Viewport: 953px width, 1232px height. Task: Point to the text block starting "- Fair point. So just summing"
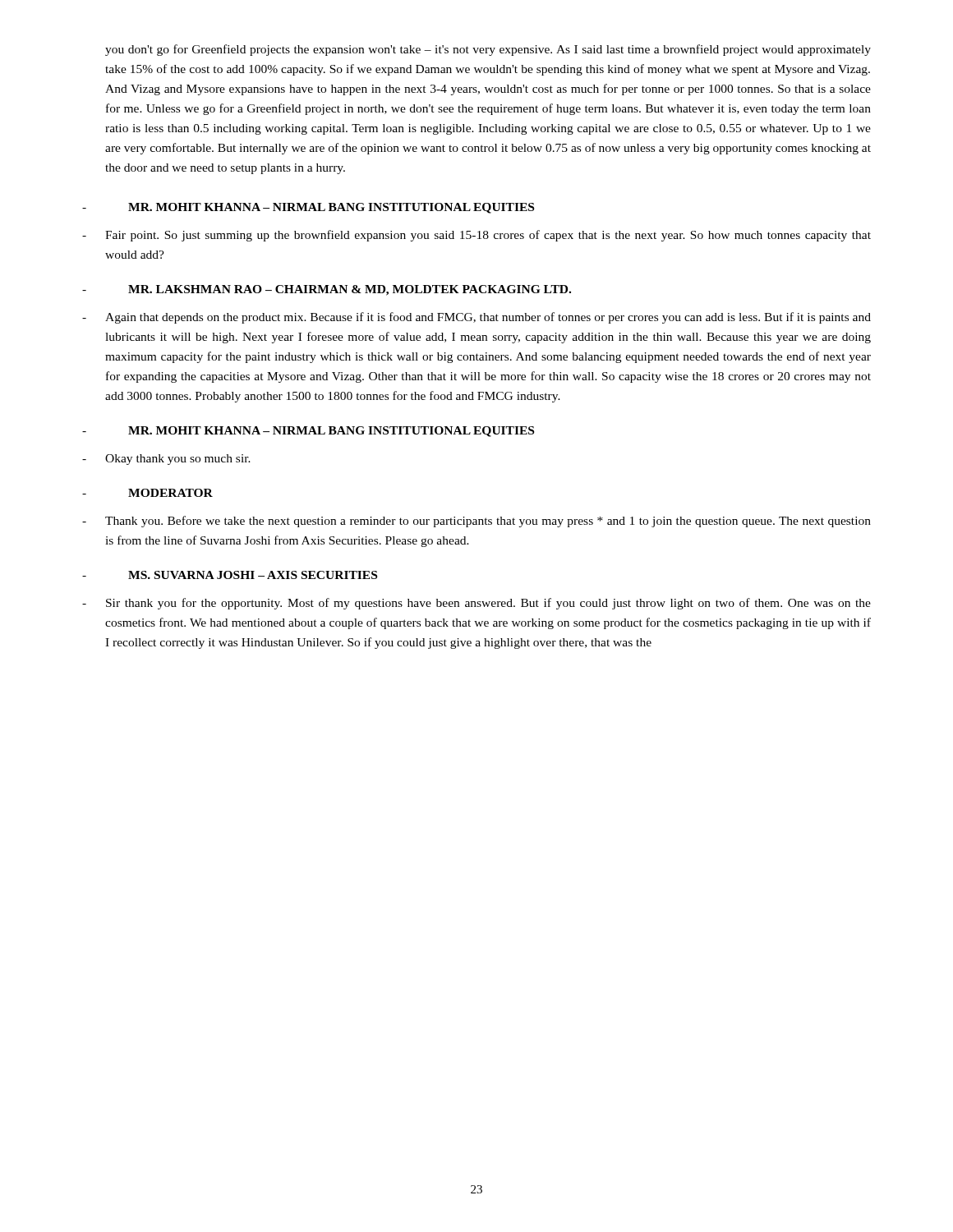click(x=476, y=245)
